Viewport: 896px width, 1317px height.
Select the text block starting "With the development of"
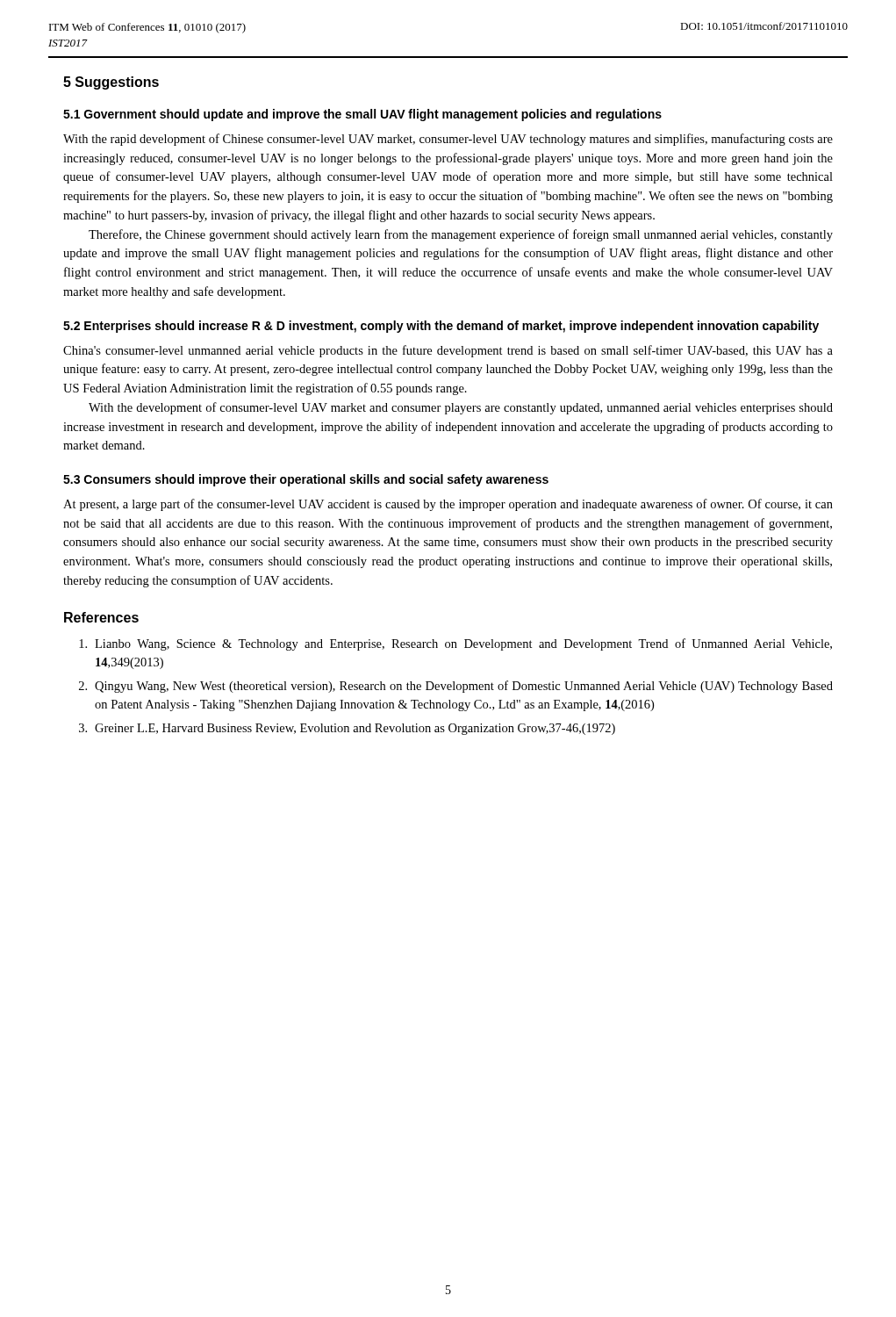[448, 426]
